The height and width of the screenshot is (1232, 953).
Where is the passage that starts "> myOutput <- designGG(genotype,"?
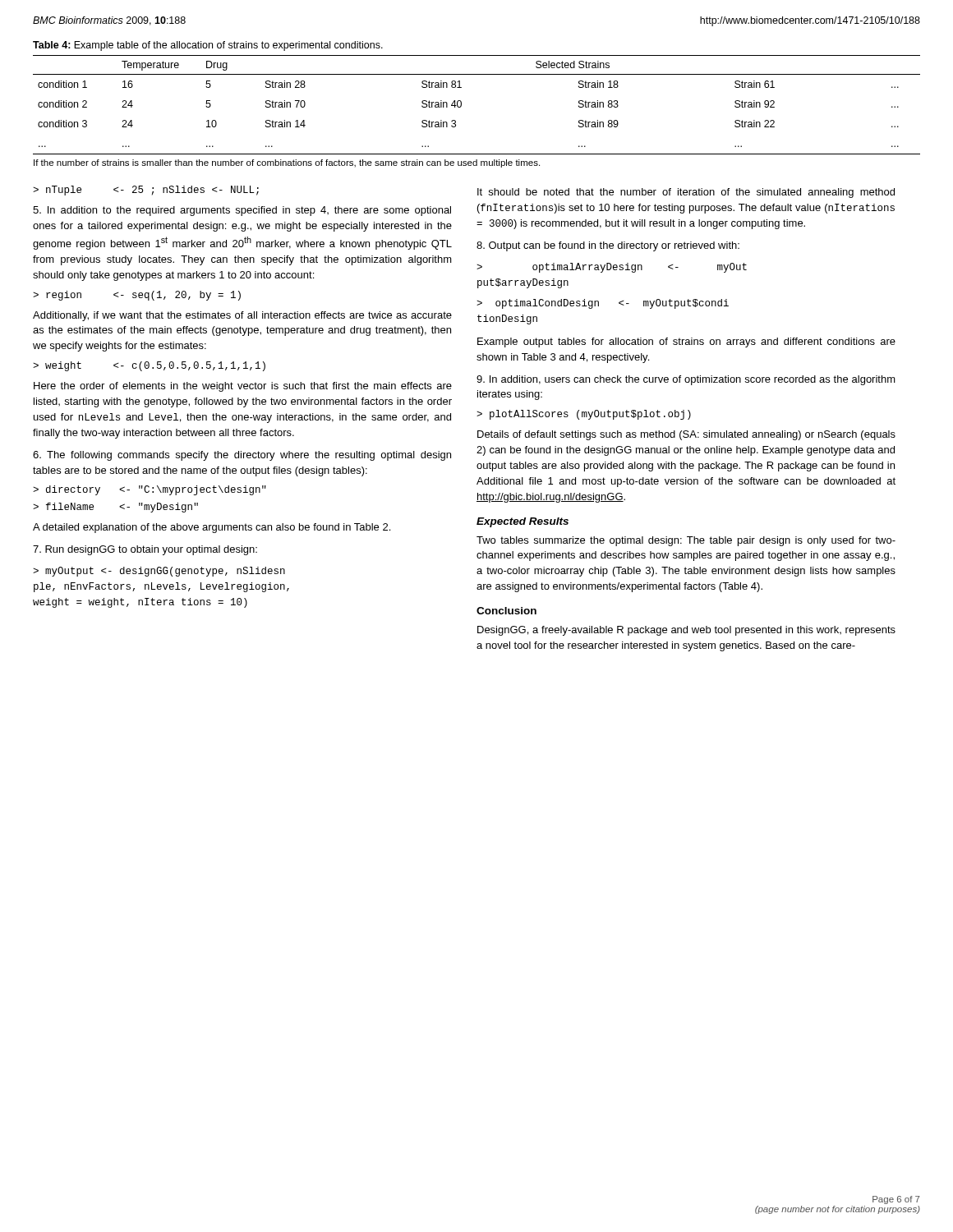(x=162, y=587)
